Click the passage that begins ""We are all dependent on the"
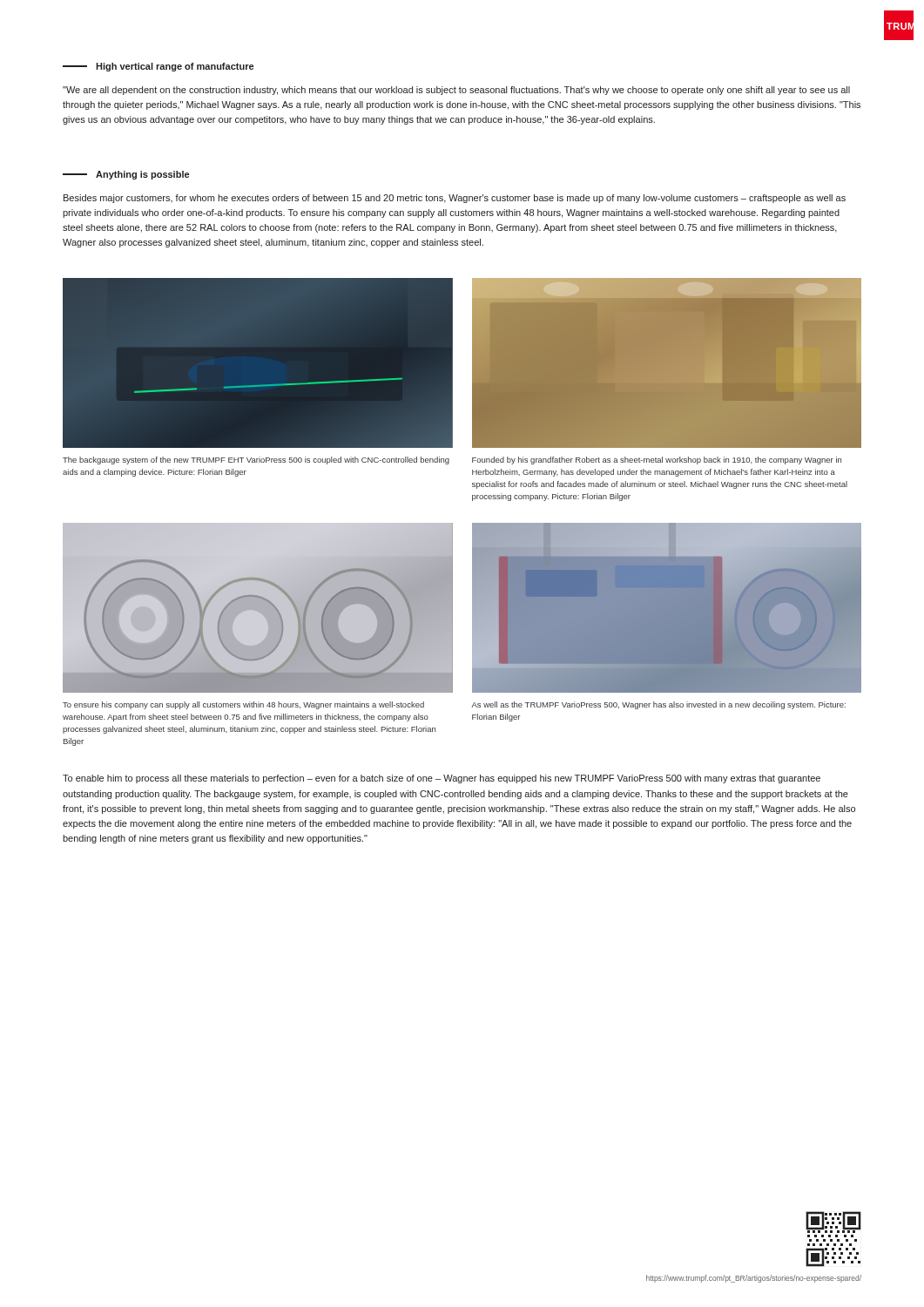The height and width of the screenshot is (1307, 924). point(462,105)
